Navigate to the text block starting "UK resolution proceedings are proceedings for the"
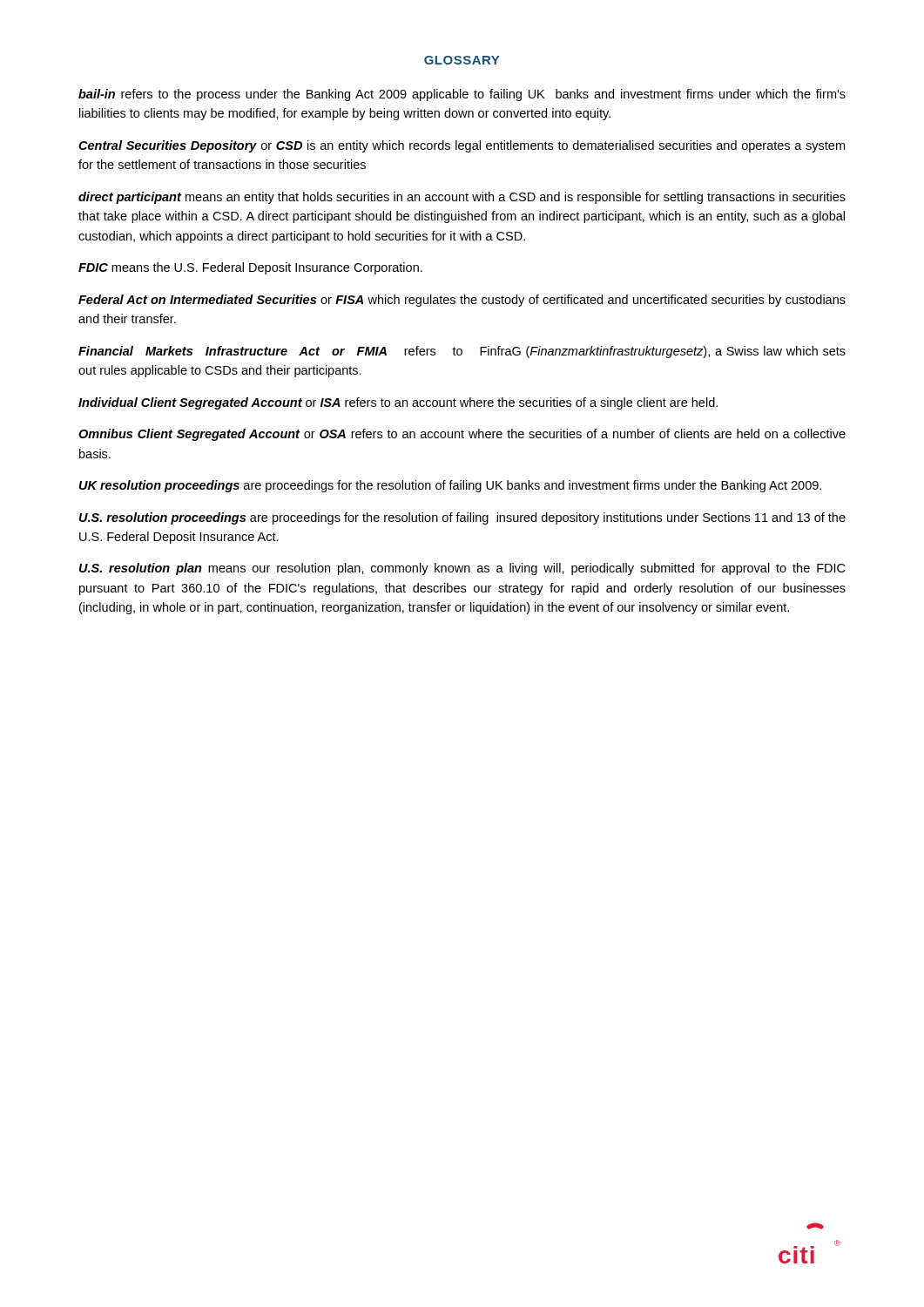The width and height of the screenshot is (924, 1307). click(x=450, y=485)
